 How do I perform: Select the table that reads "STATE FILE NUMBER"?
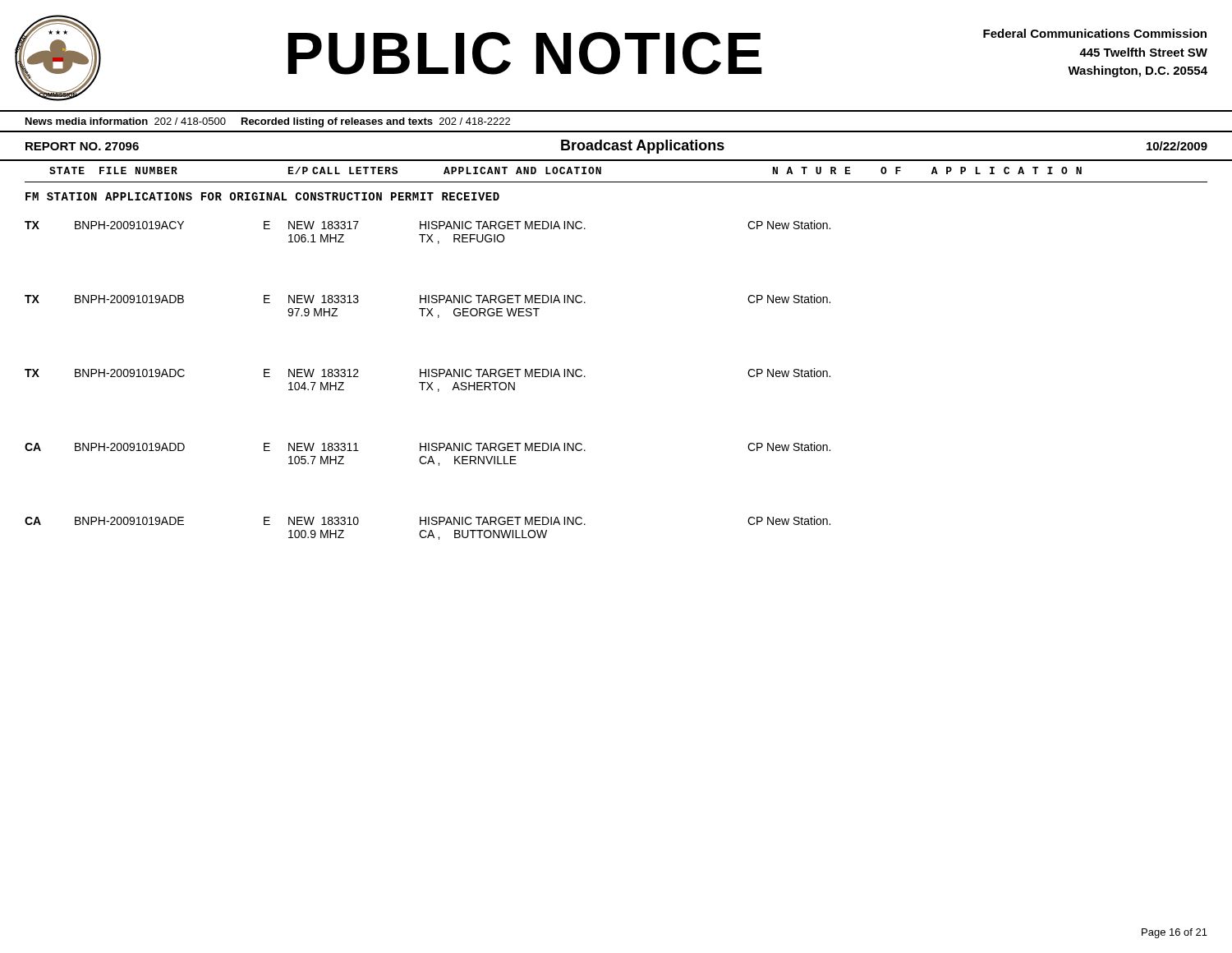pos(616,172)
